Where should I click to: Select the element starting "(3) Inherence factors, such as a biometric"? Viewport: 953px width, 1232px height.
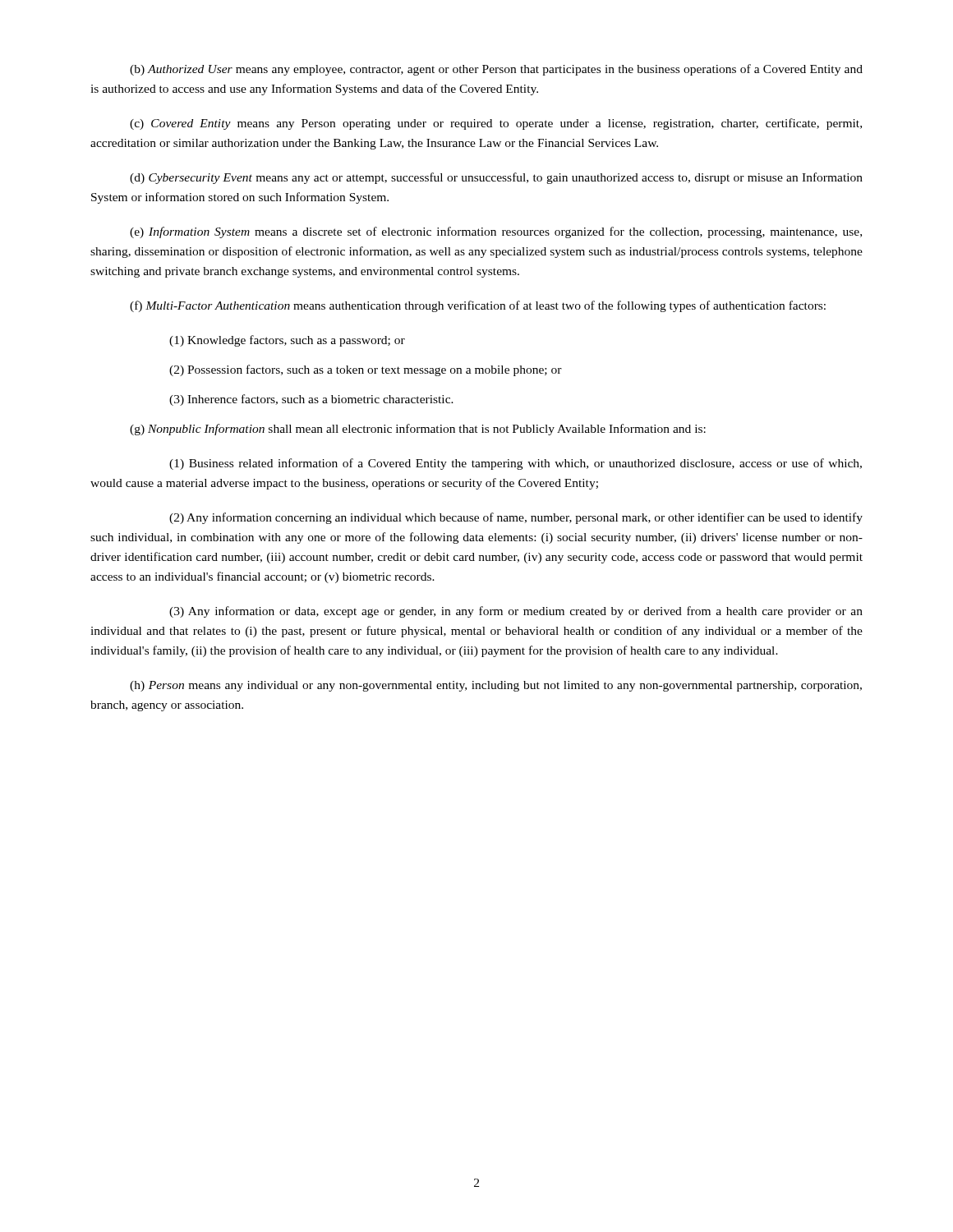[312, 399]
